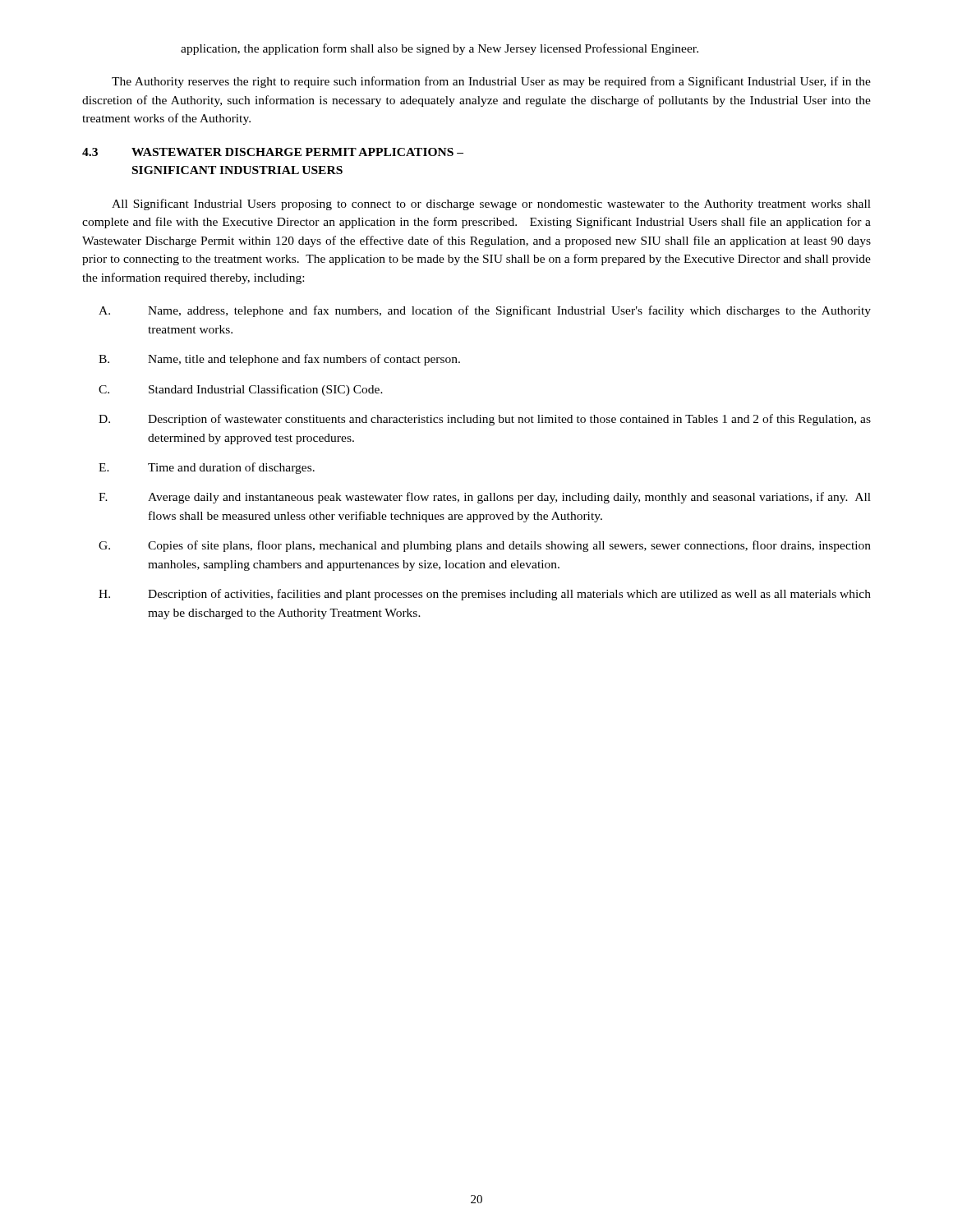This screenshot has width=953, height=1232.
Task: Where is the passage that starts "F. Average daily and"?
Action: point(476,507)
